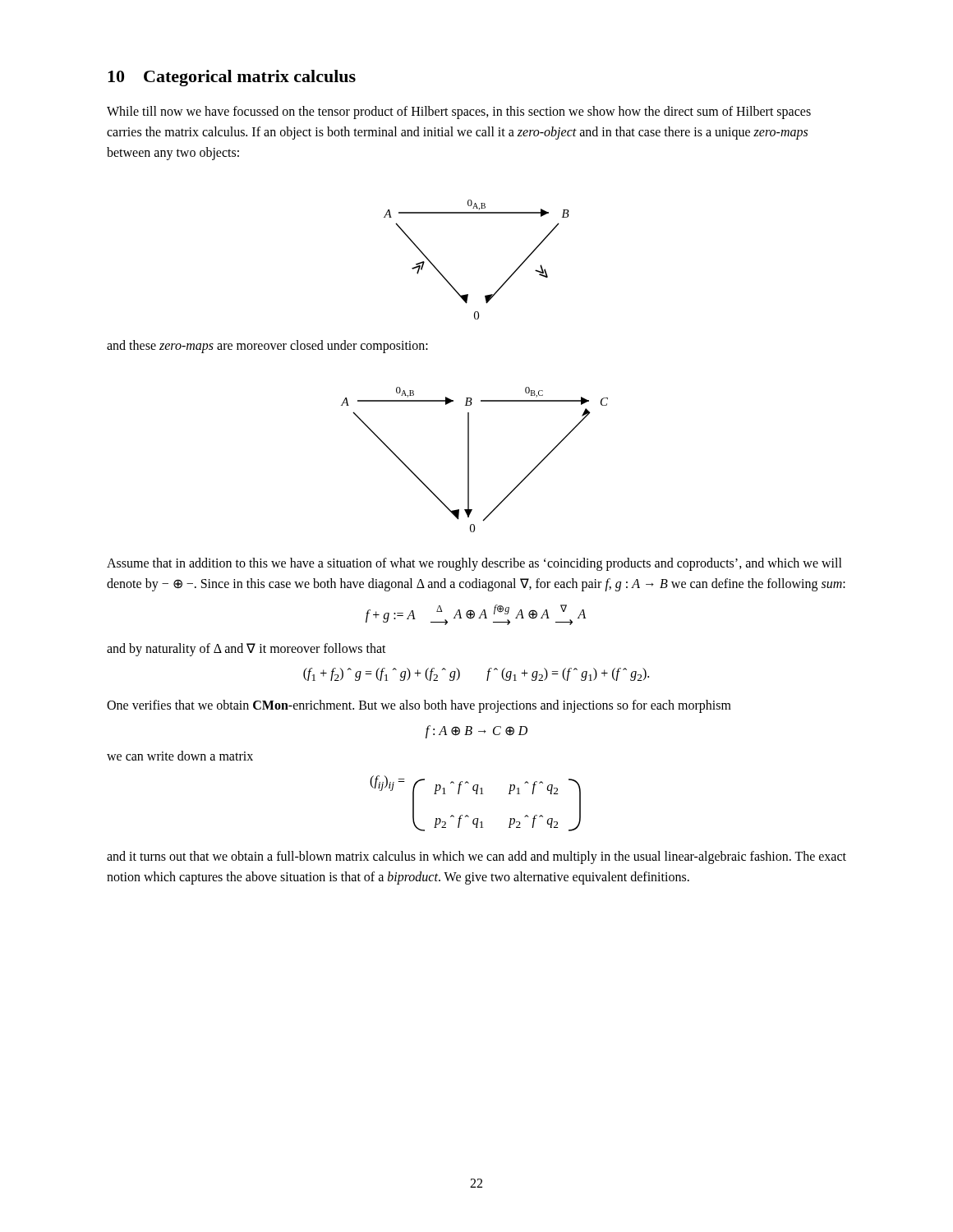Where does it say "10 Categorical matrix calculus"?

click(x=231, y=76)
